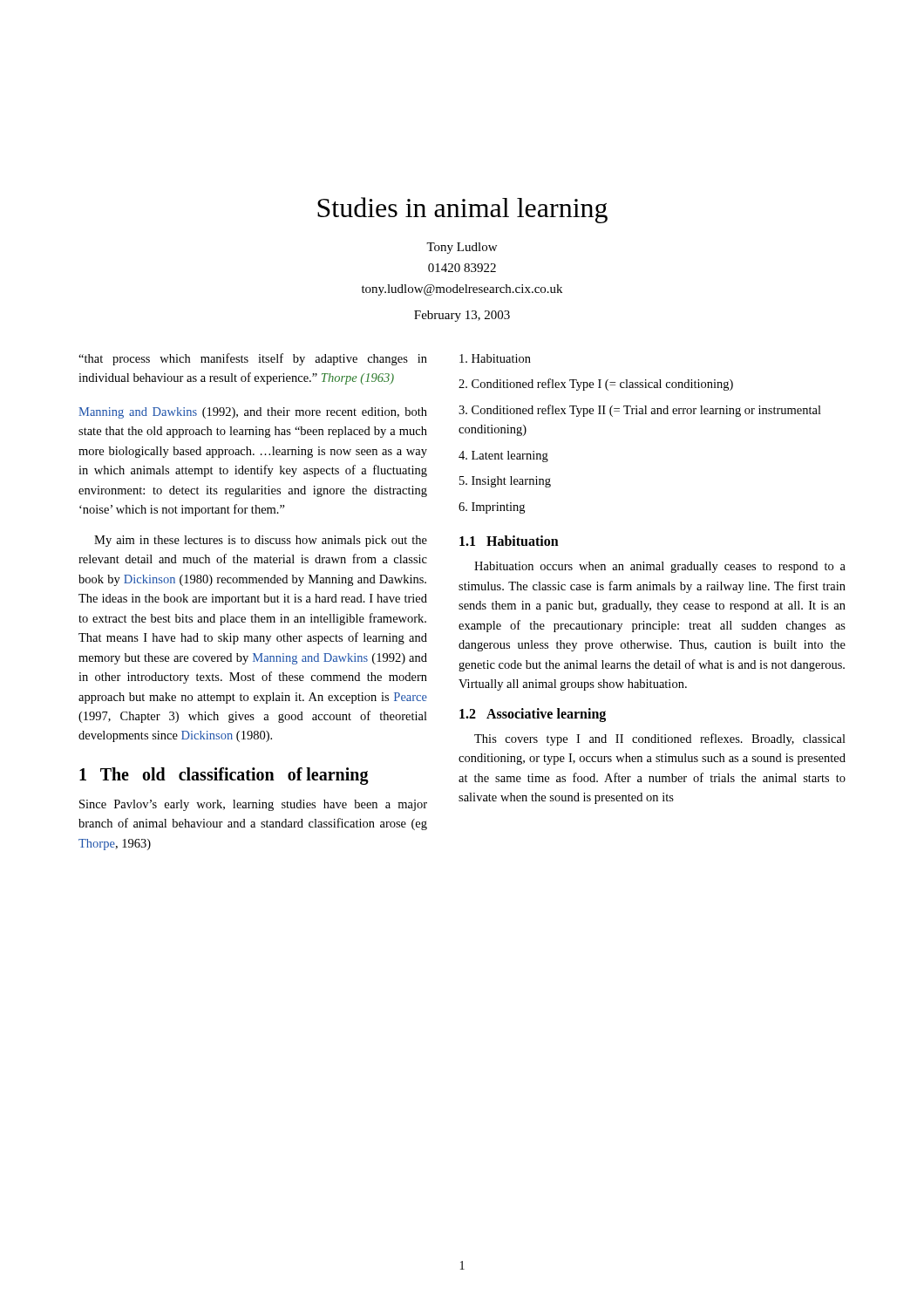
Task: Navigate to the region starting "Studies in animal learning Tony"
Action: (462, 257)
